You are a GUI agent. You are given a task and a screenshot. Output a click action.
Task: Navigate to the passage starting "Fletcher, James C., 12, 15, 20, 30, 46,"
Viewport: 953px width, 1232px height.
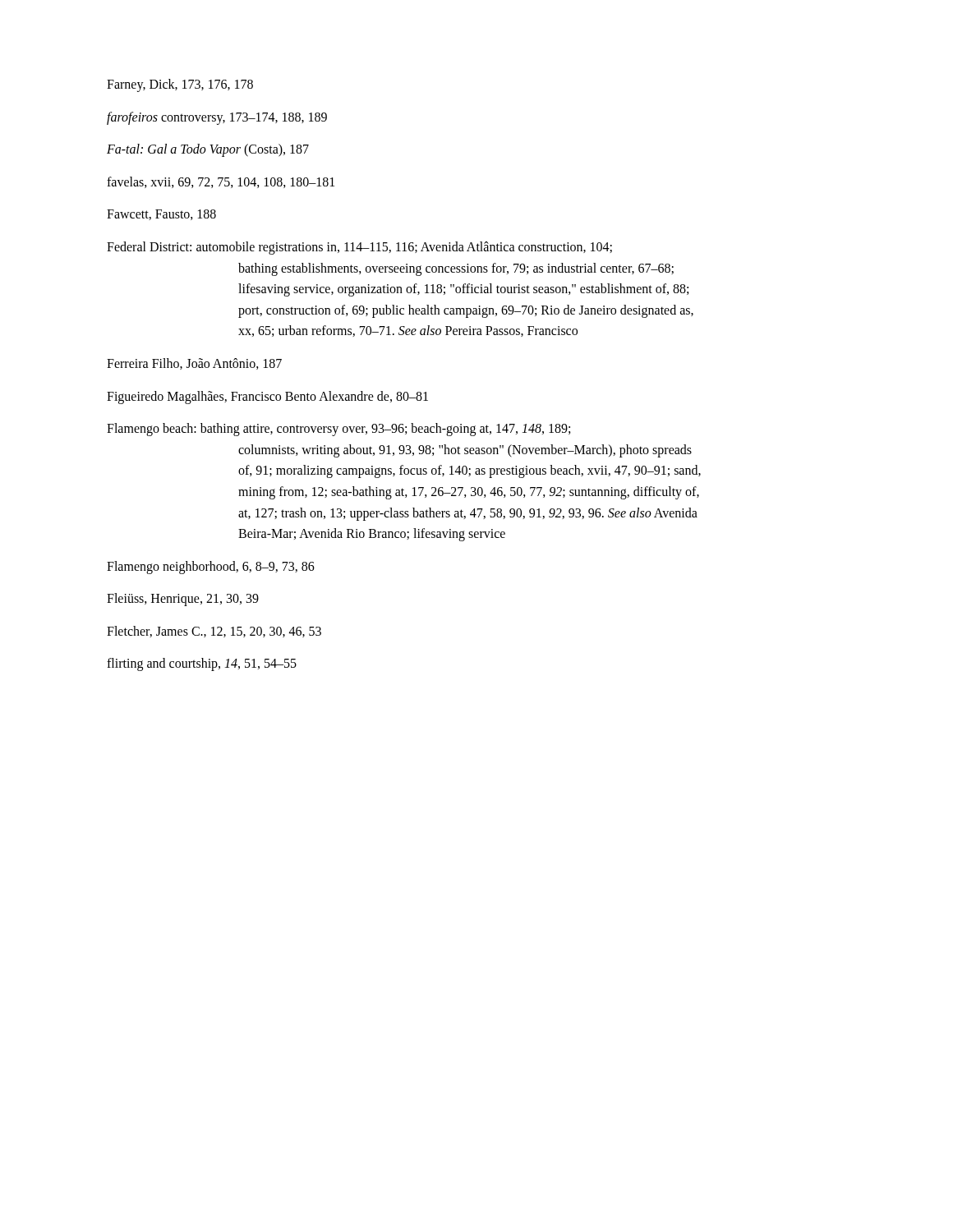click(214, 631)
